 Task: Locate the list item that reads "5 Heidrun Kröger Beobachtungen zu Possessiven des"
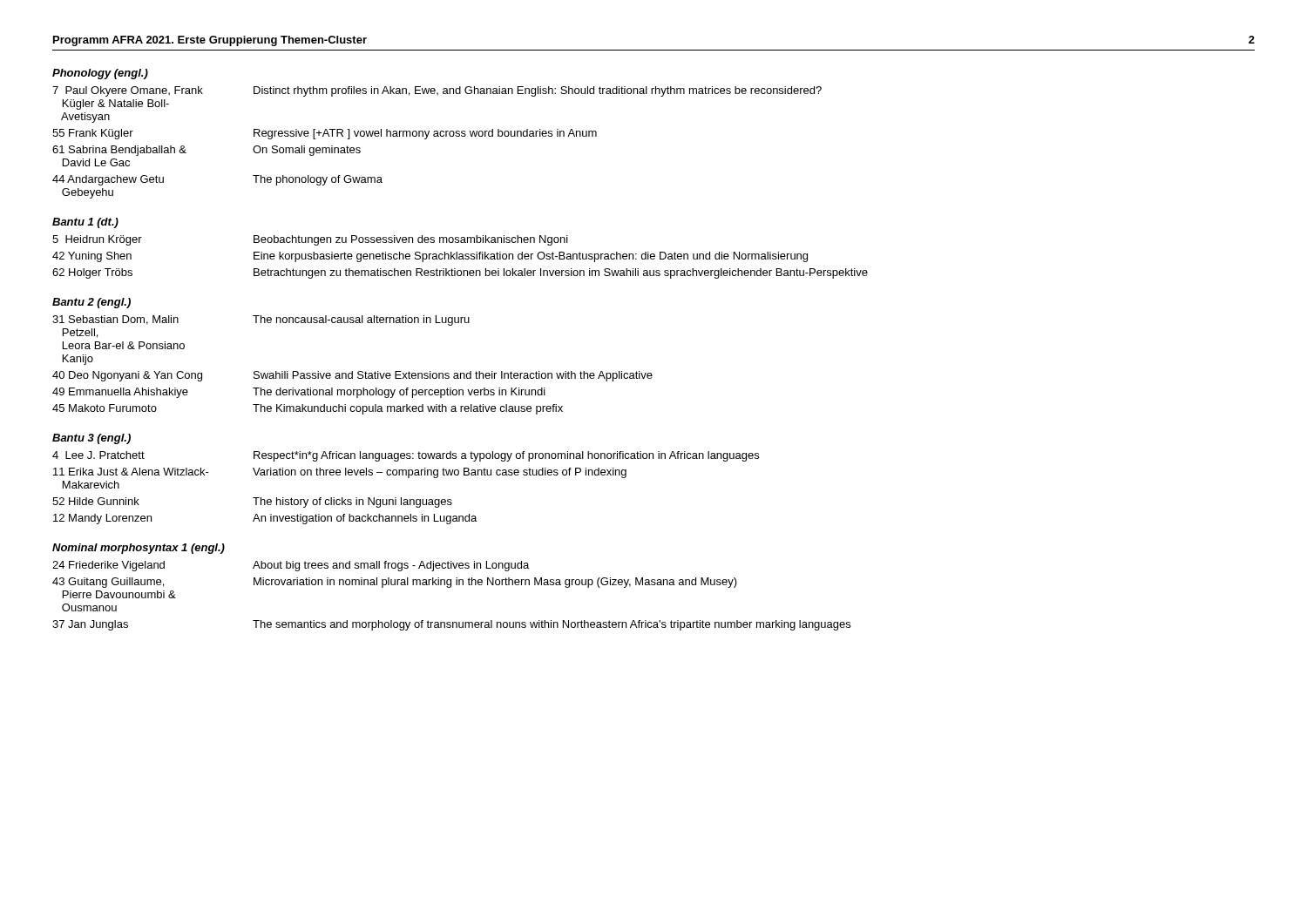(310, 240)
